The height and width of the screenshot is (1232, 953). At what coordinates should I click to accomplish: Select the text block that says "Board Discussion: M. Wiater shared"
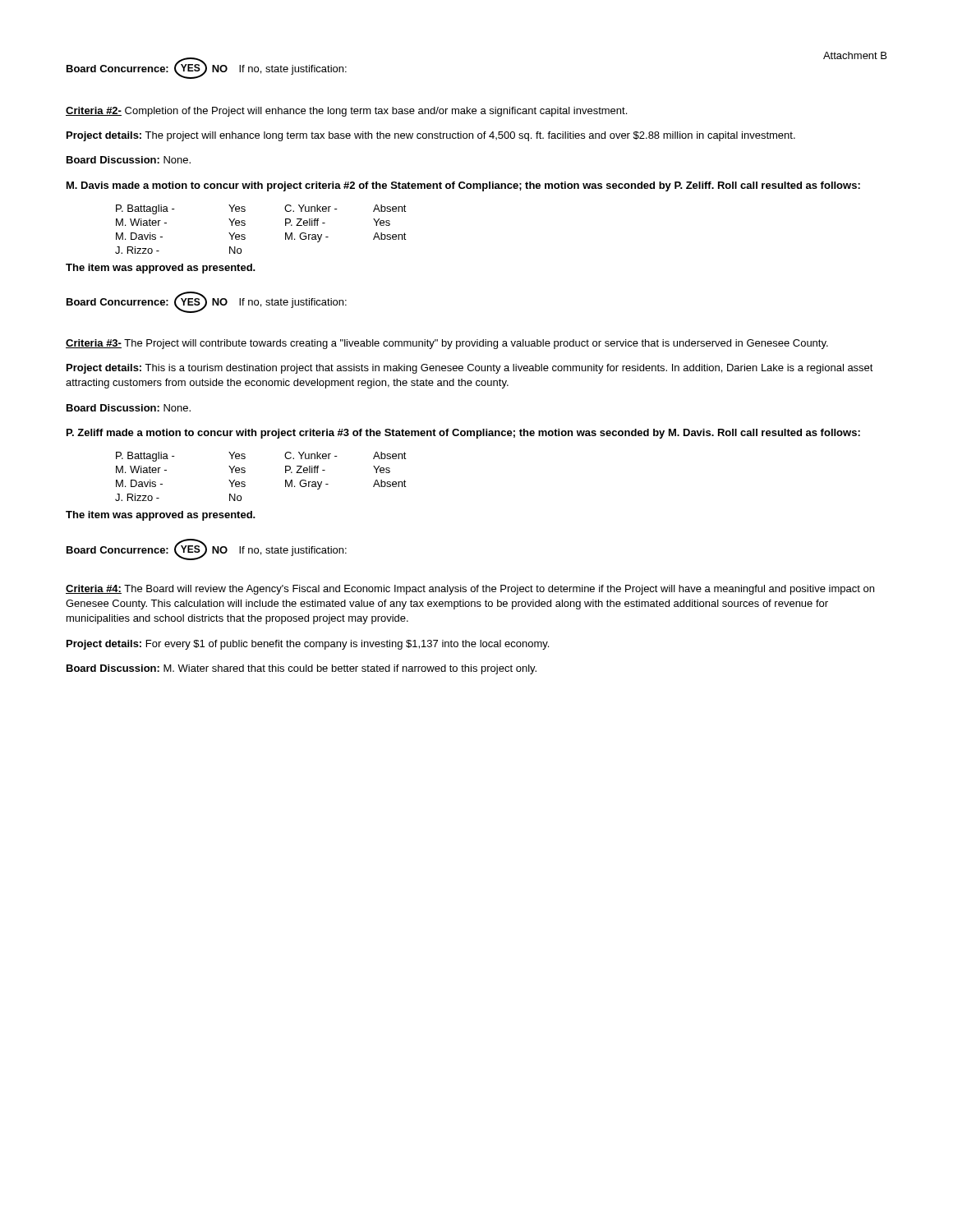coord(476,668)
